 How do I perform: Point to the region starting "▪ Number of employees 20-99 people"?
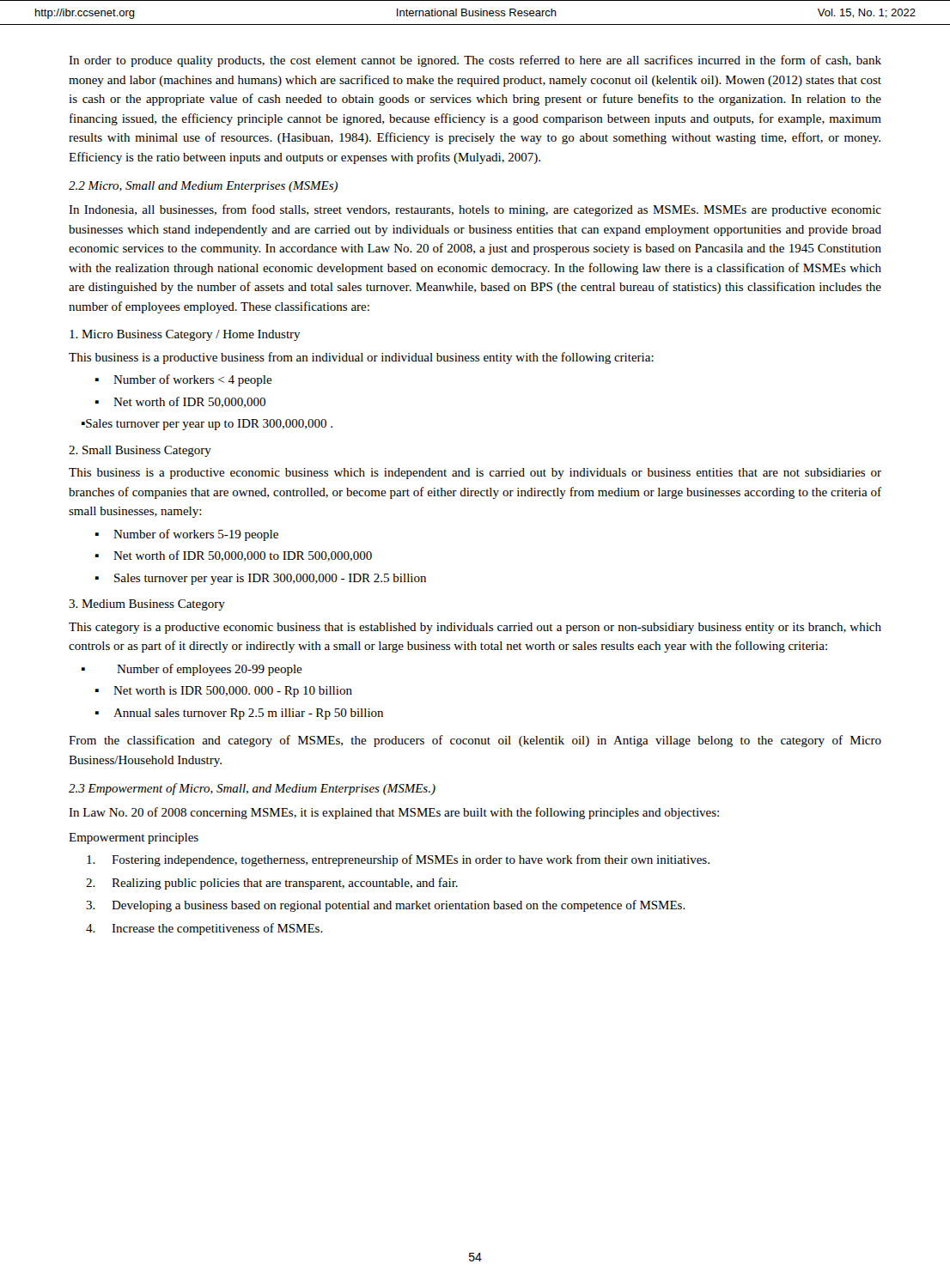click(x=192, y=670)
